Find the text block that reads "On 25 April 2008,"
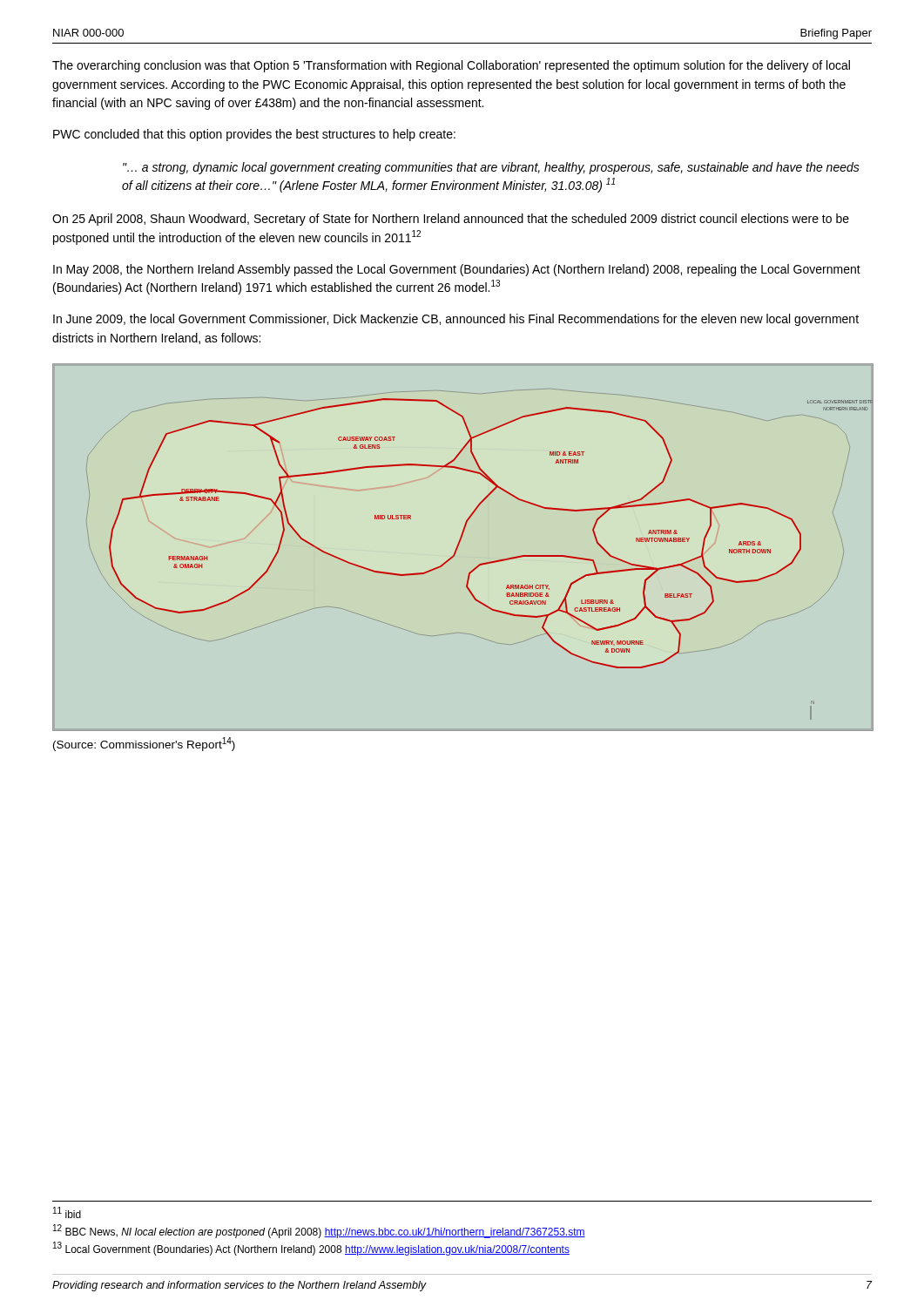Viewport: 924px width, 1307px height. tap(451, 228)
